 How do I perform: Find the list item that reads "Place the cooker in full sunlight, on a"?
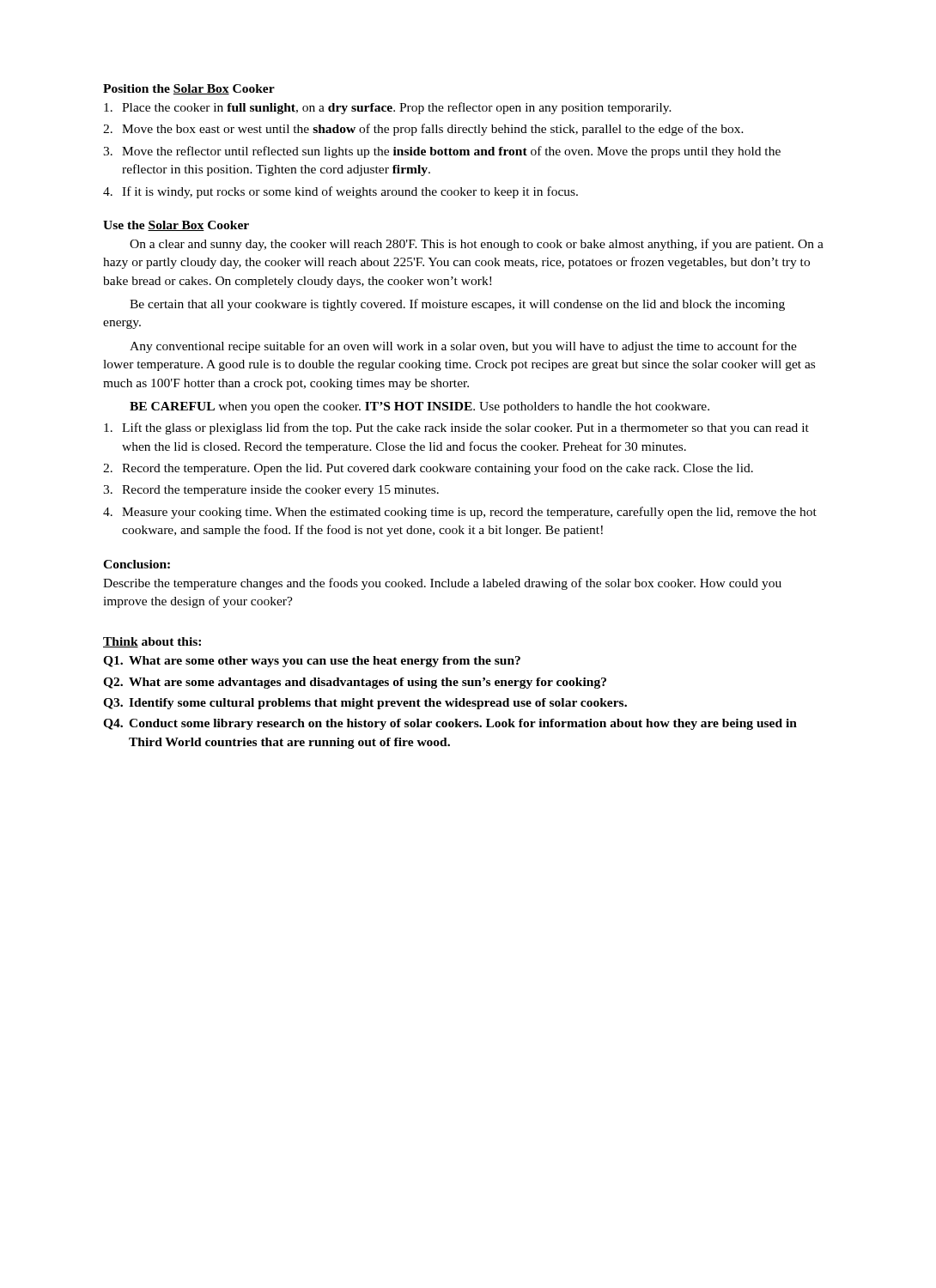[x=464, y=107]
